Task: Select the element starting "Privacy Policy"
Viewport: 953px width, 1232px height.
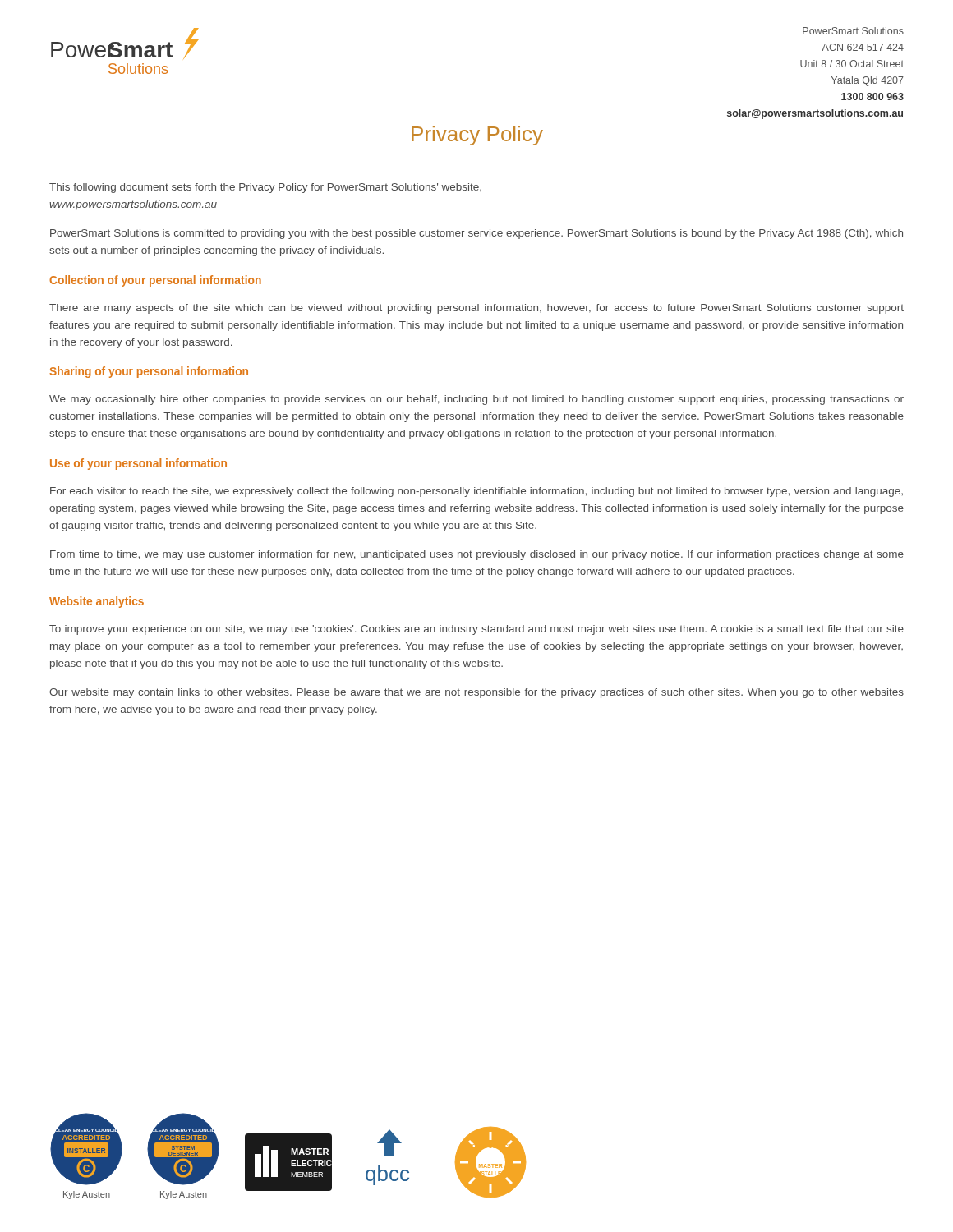Action: [476, 134]
